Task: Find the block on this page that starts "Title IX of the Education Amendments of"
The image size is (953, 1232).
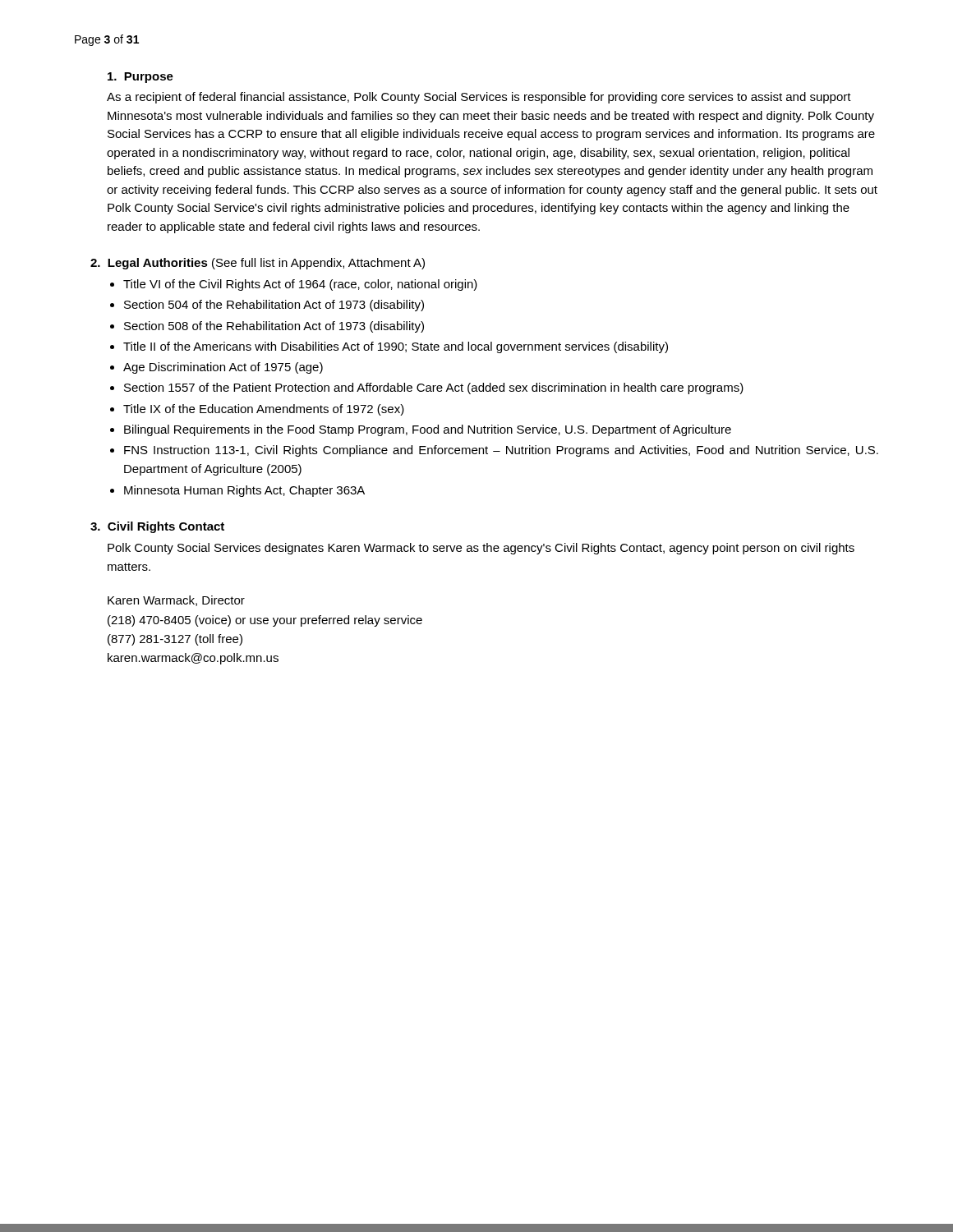Action: [x=264, y=408]
